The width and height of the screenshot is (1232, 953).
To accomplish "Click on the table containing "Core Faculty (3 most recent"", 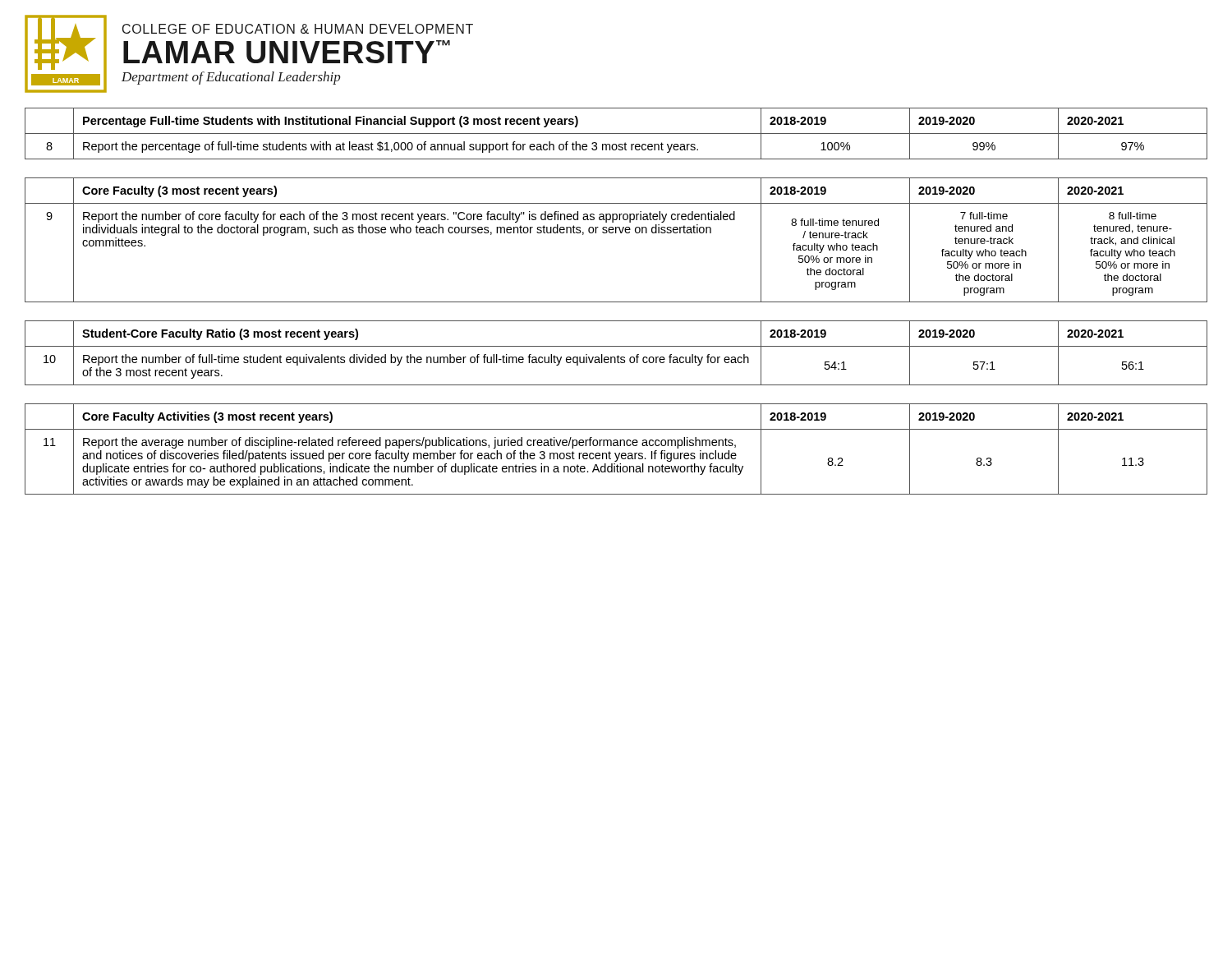I will [x=616, y=240].
